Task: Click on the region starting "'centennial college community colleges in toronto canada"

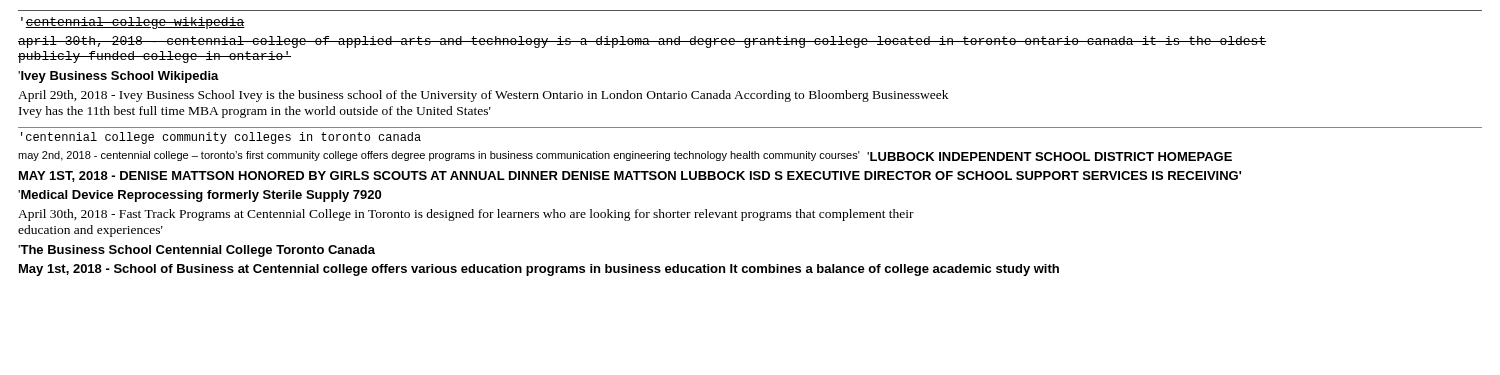Action: tap(220, 138)
